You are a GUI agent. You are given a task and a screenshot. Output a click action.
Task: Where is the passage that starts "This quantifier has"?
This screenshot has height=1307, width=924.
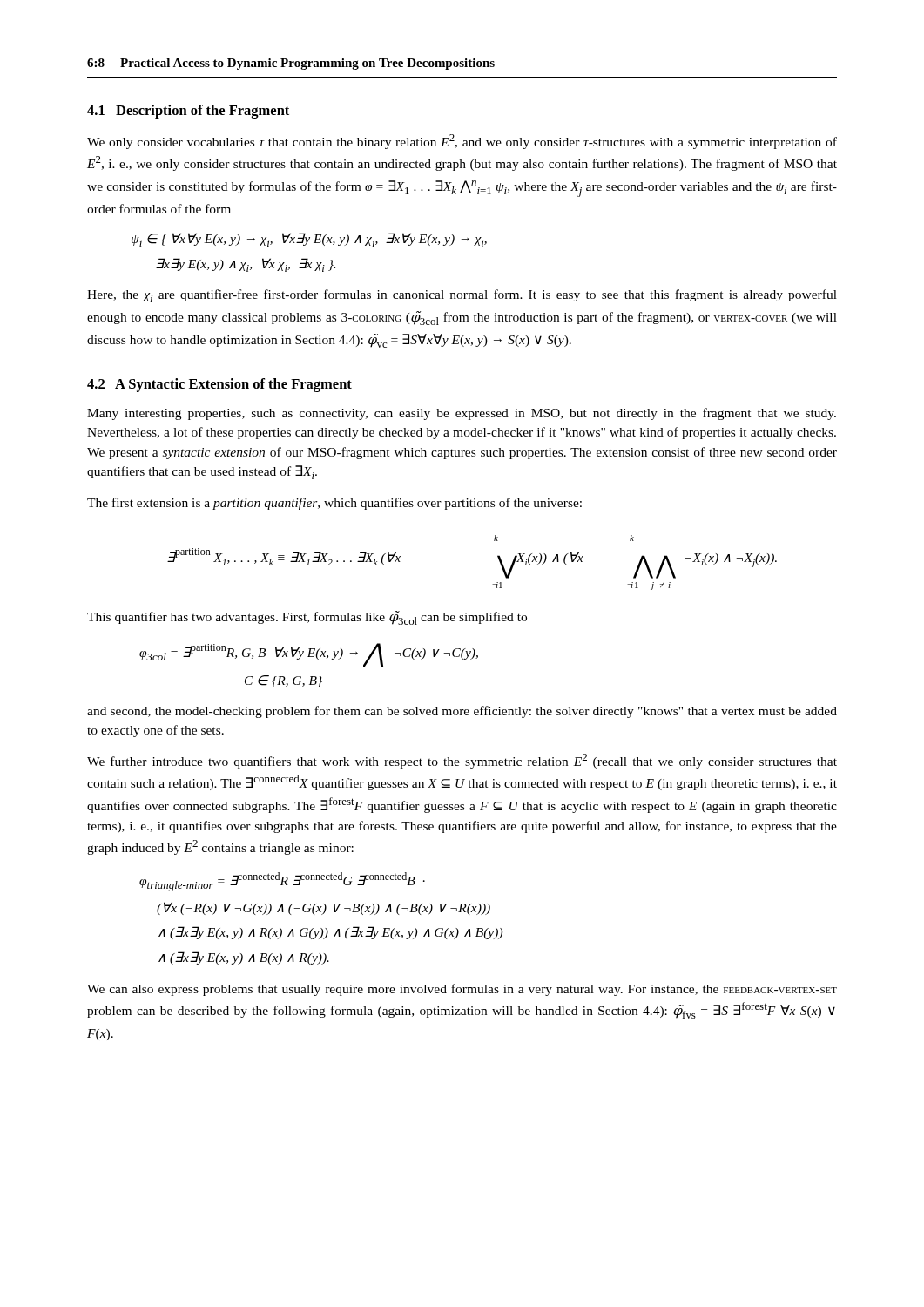pos(462,618)
